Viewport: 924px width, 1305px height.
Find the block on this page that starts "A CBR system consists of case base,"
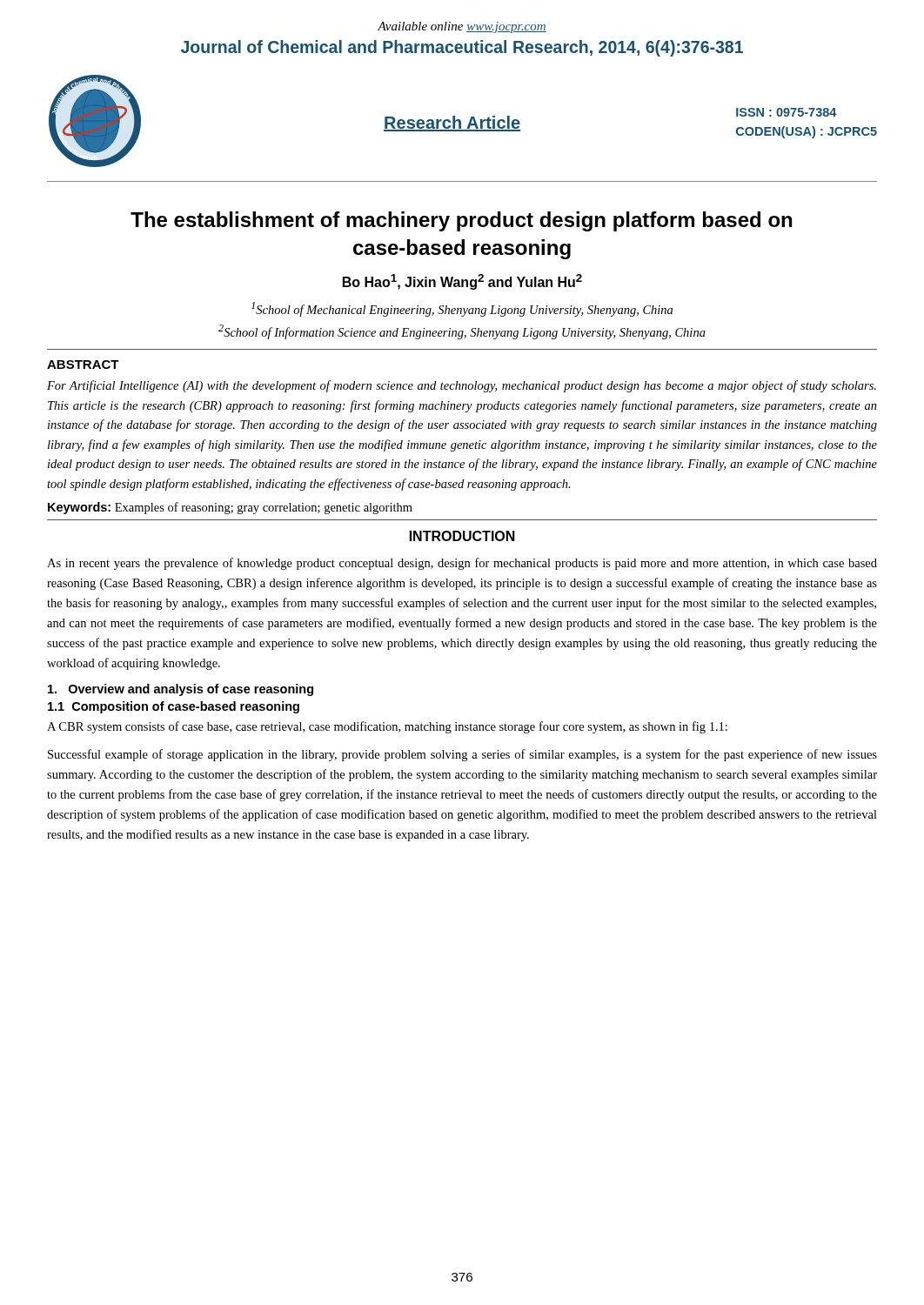(x=388, y=726)
